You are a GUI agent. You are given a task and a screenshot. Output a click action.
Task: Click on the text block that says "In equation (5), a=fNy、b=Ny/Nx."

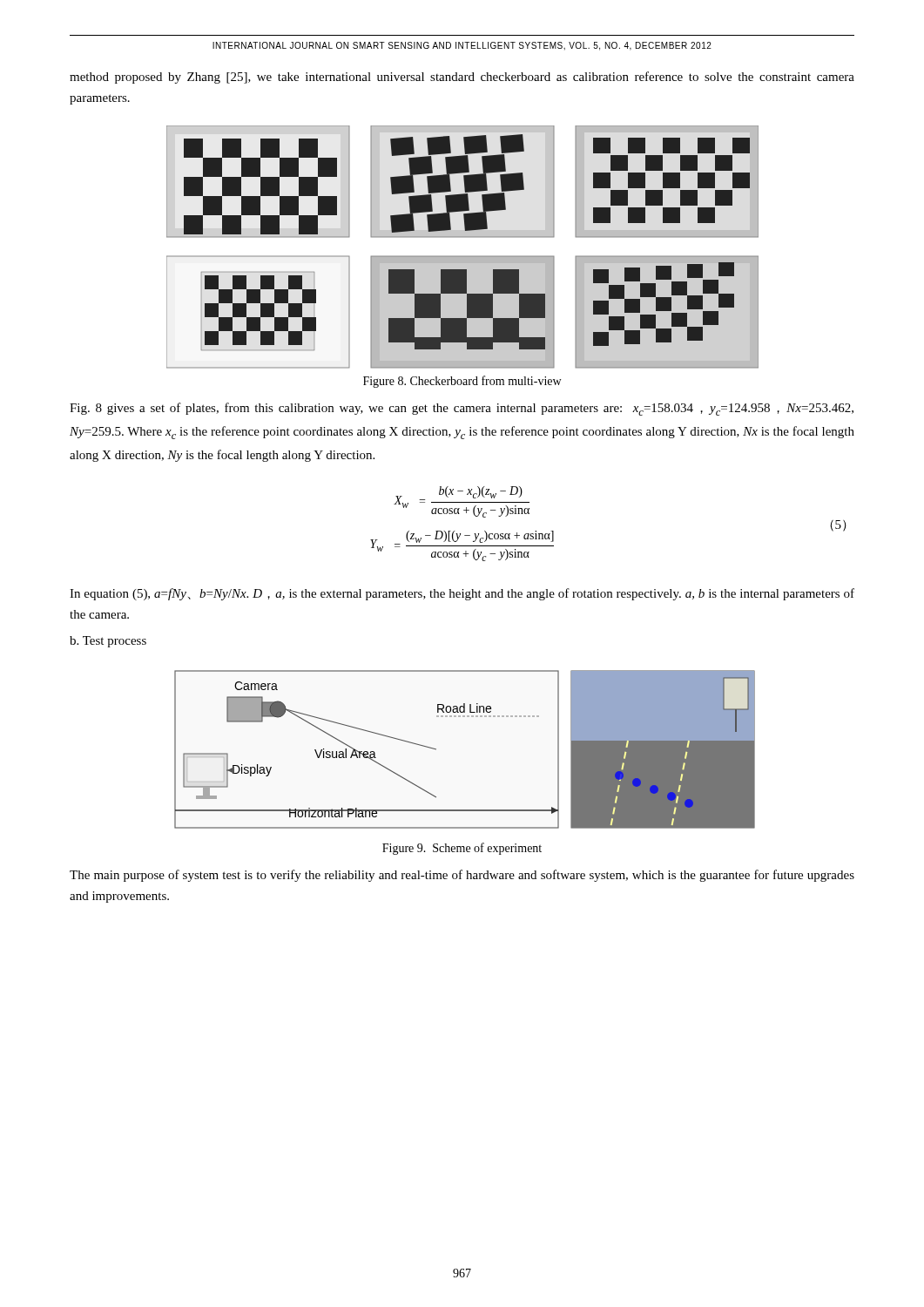(462, 604)
